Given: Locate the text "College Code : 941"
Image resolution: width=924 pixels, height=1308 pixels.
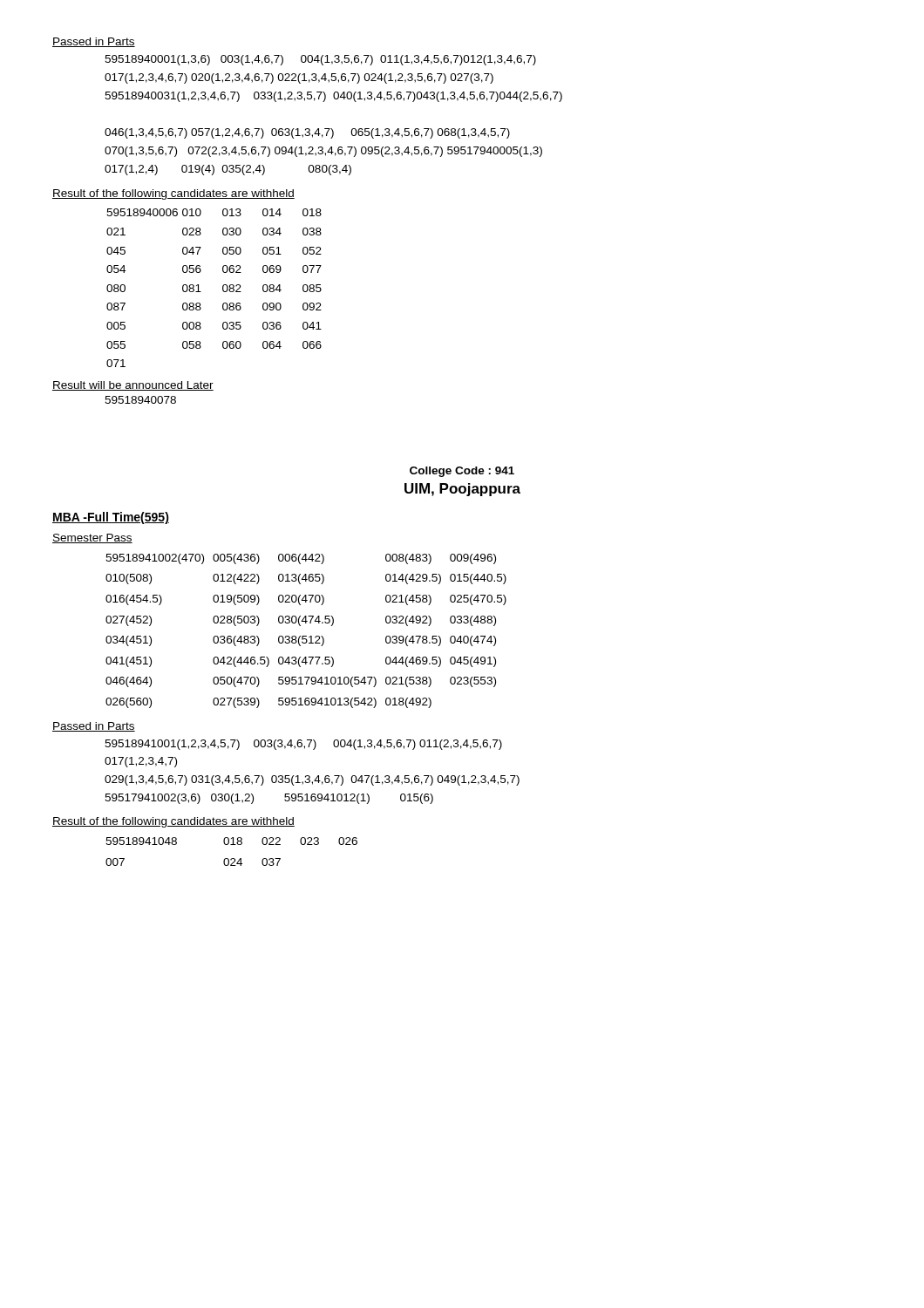Looking at the screenshot, I should coord(462,470).
